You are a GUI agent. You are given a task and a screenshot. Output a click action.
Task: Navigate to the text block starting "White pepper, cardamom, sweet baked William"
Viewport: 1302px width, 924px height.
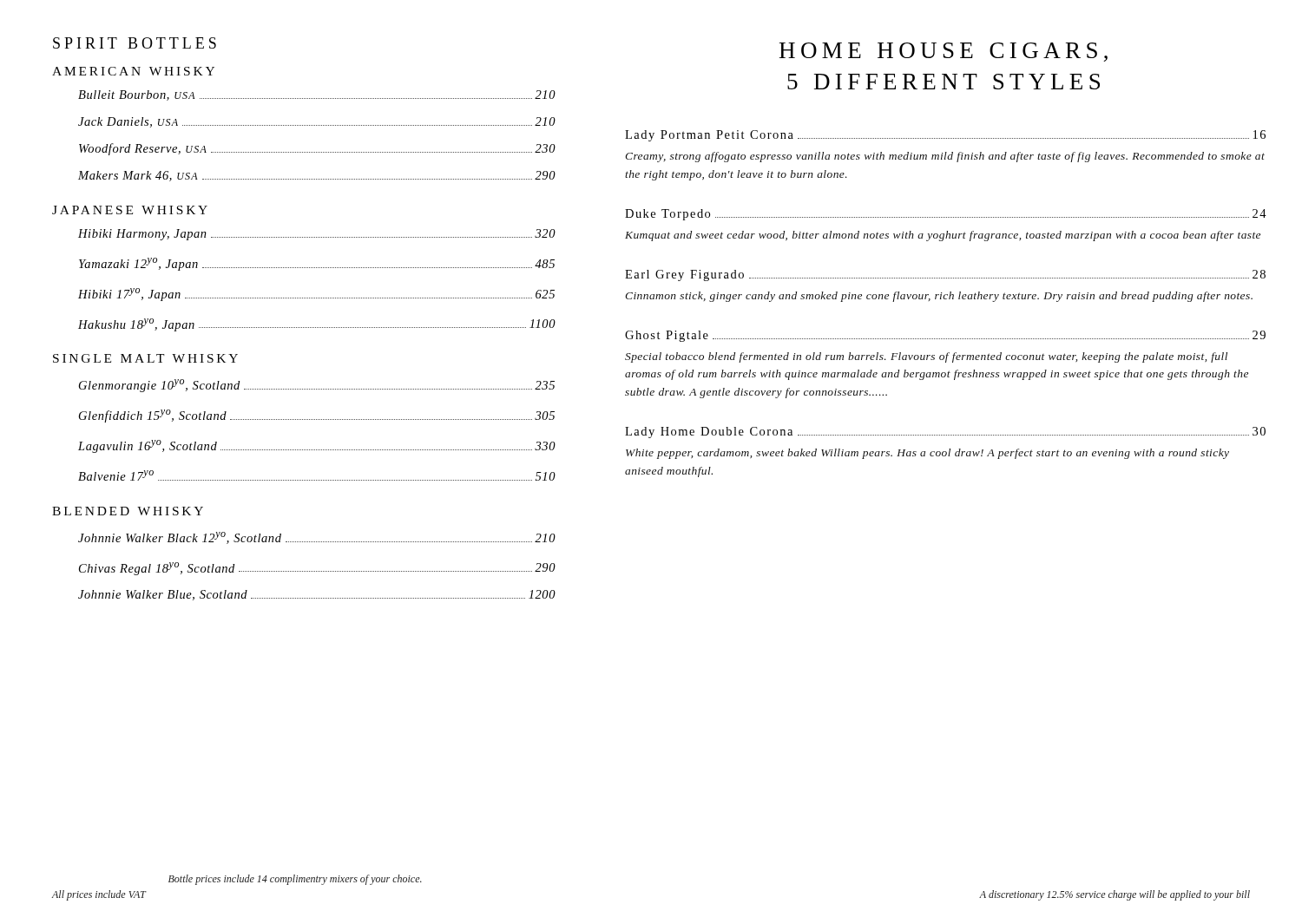point(927,462)
